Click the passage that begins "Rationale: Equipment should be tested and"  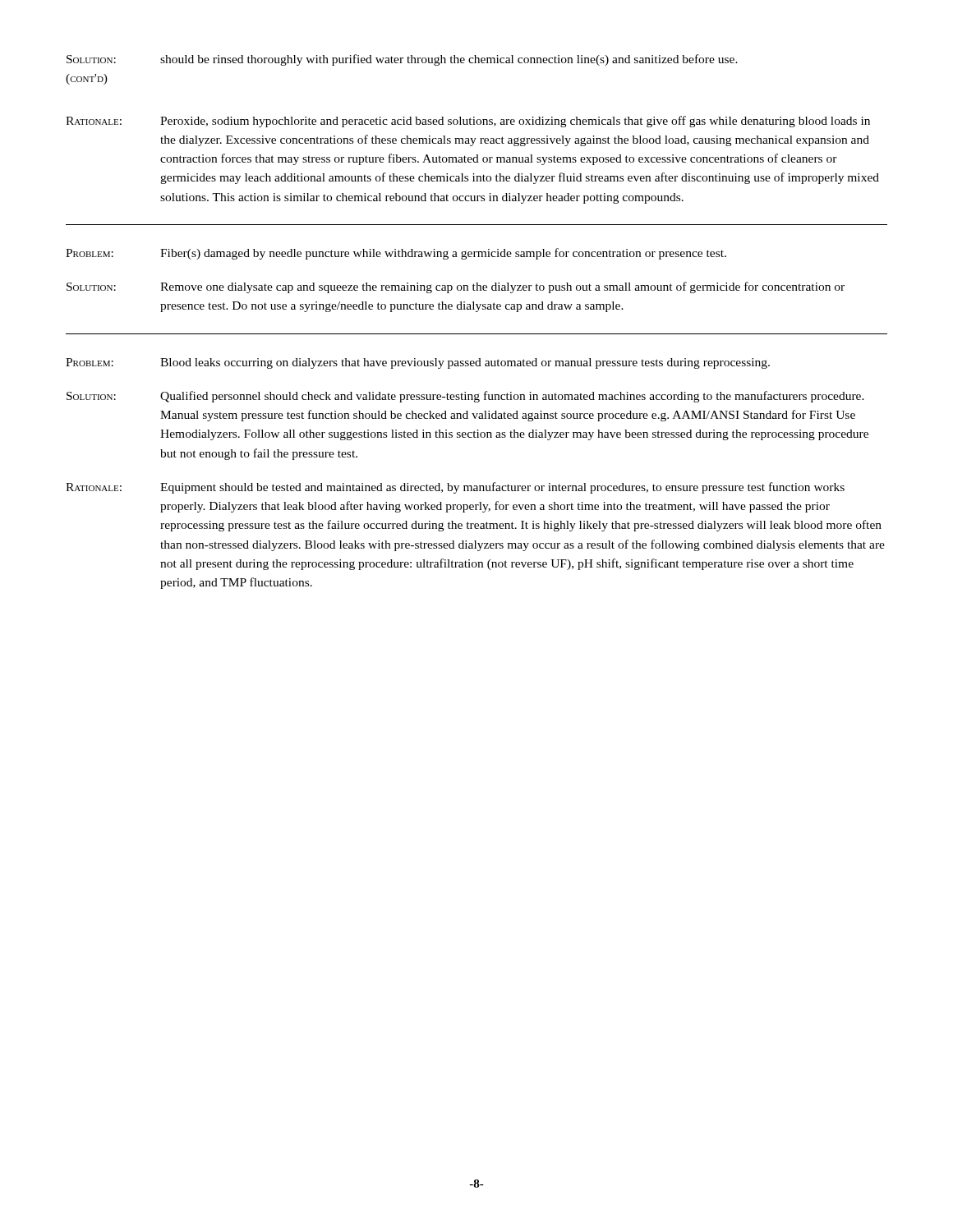476,534
